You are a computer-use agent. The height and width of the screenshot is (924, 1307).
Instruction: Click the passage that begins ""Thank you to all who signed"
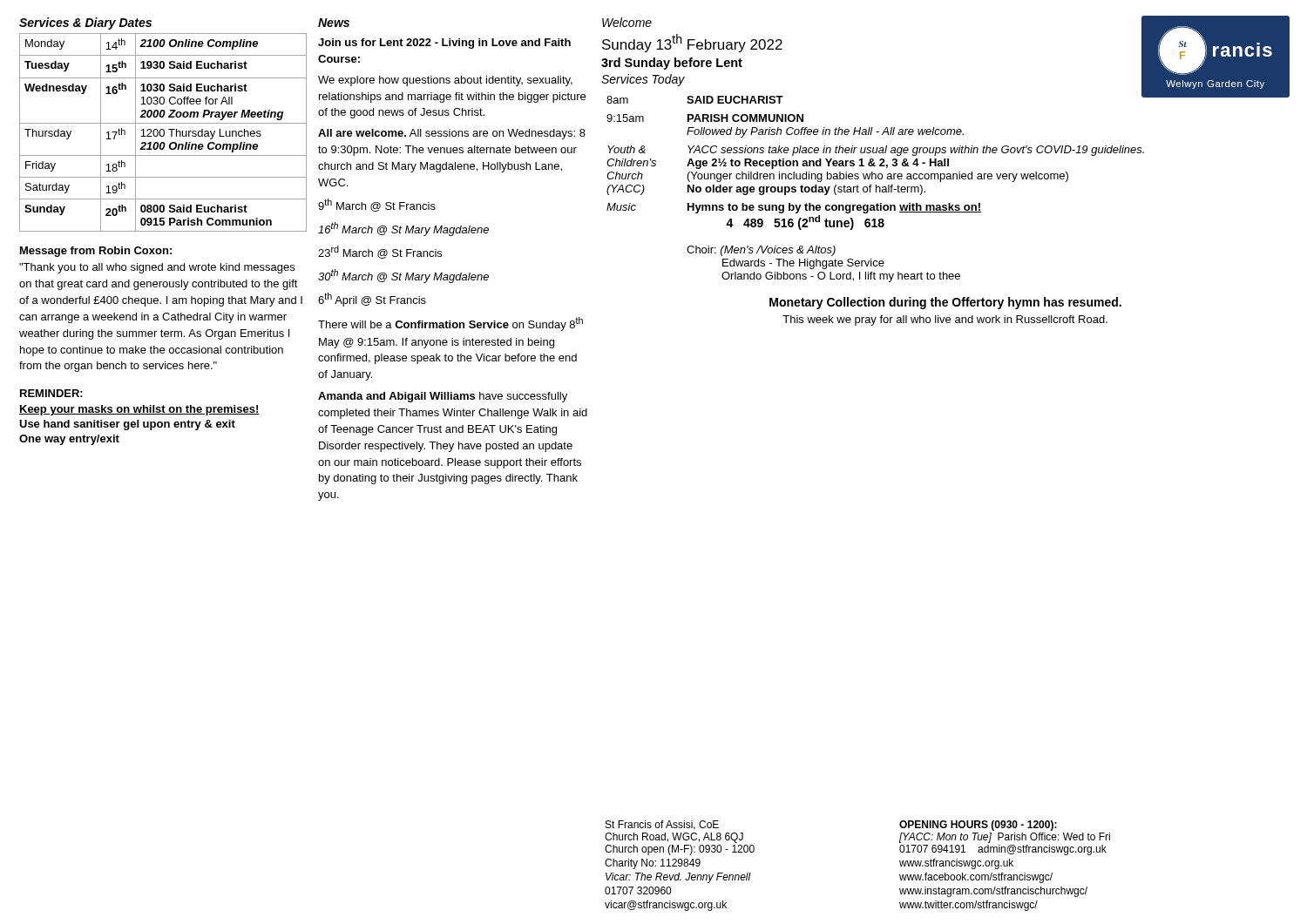pyautogui.click(x=161, y=316)
